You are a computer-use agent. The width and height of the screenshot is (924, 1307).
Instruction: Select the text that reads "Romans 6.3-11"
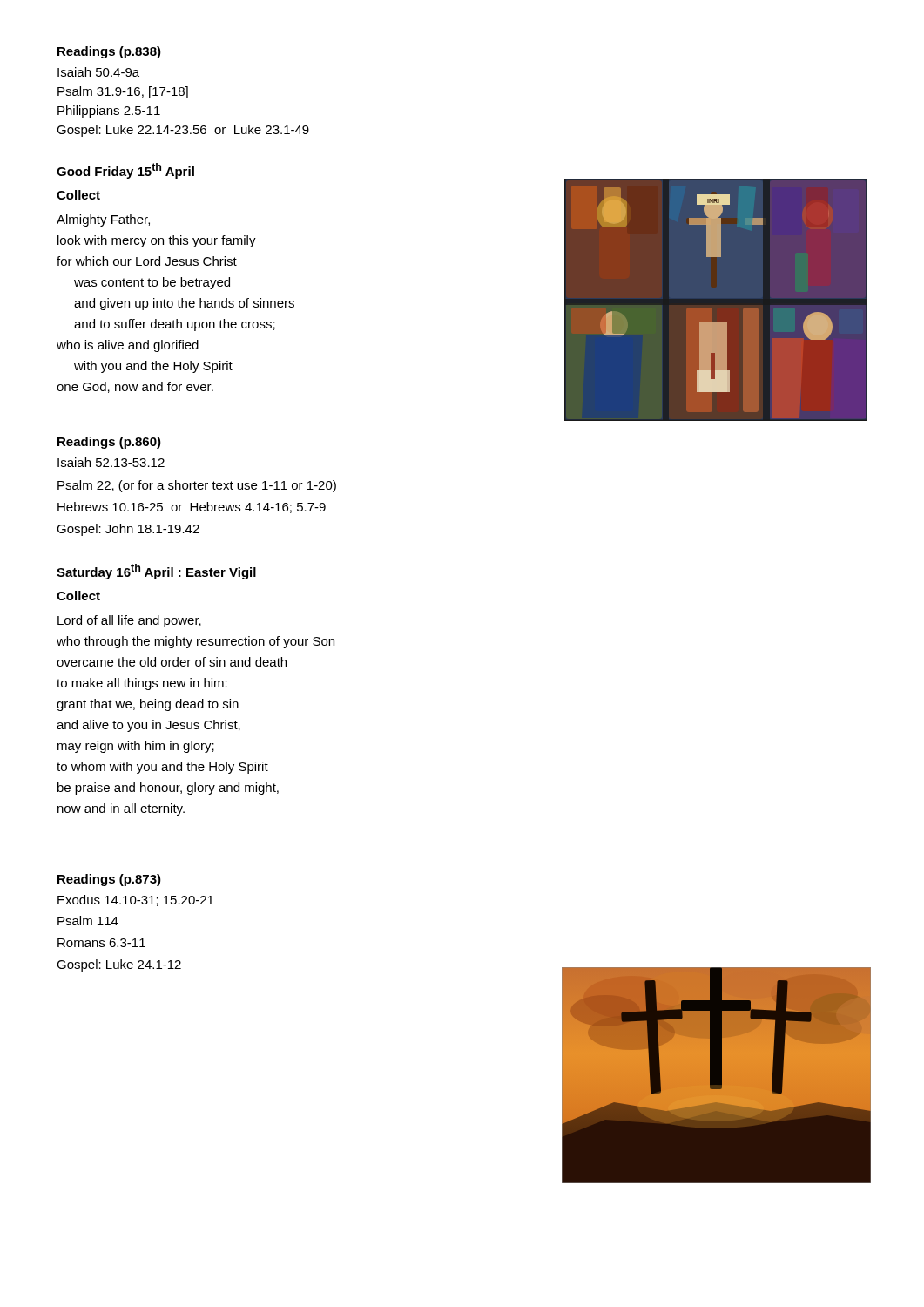101,942
